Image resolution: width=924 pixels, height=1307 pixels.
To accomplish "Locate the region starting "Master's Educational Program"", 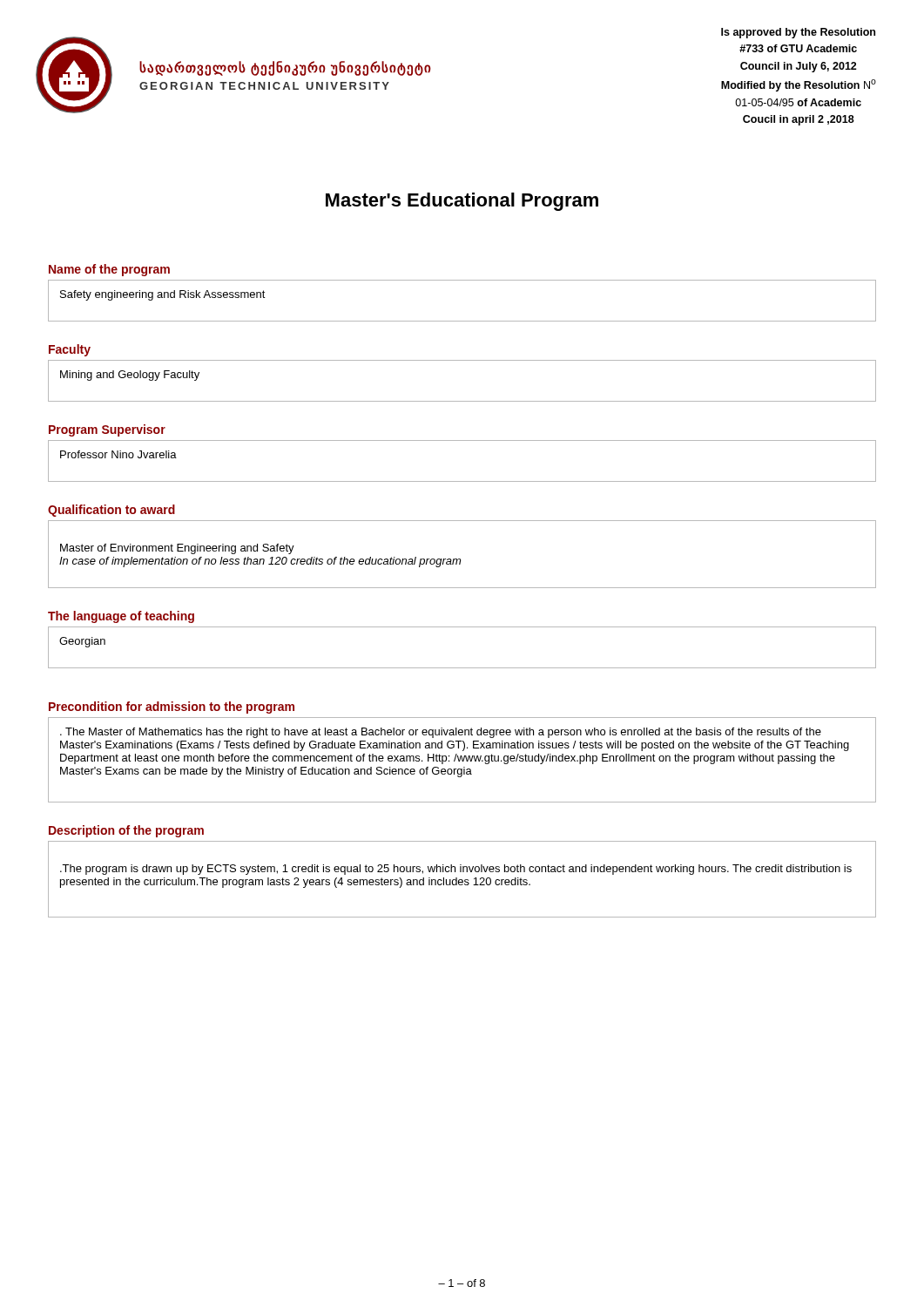I will click(462, 201).
